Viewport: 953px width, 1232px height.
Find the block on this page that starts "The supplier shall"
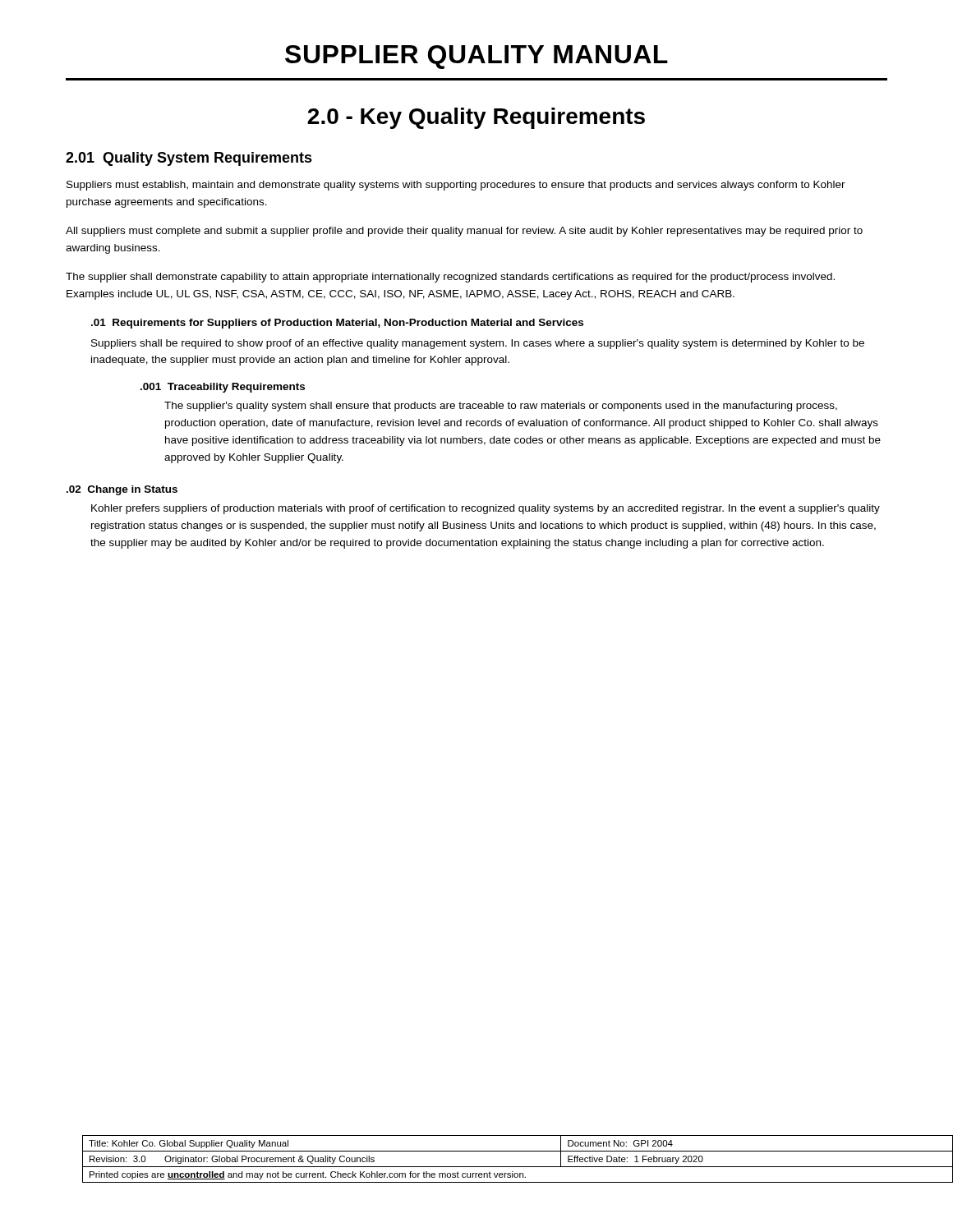(451, 285)
